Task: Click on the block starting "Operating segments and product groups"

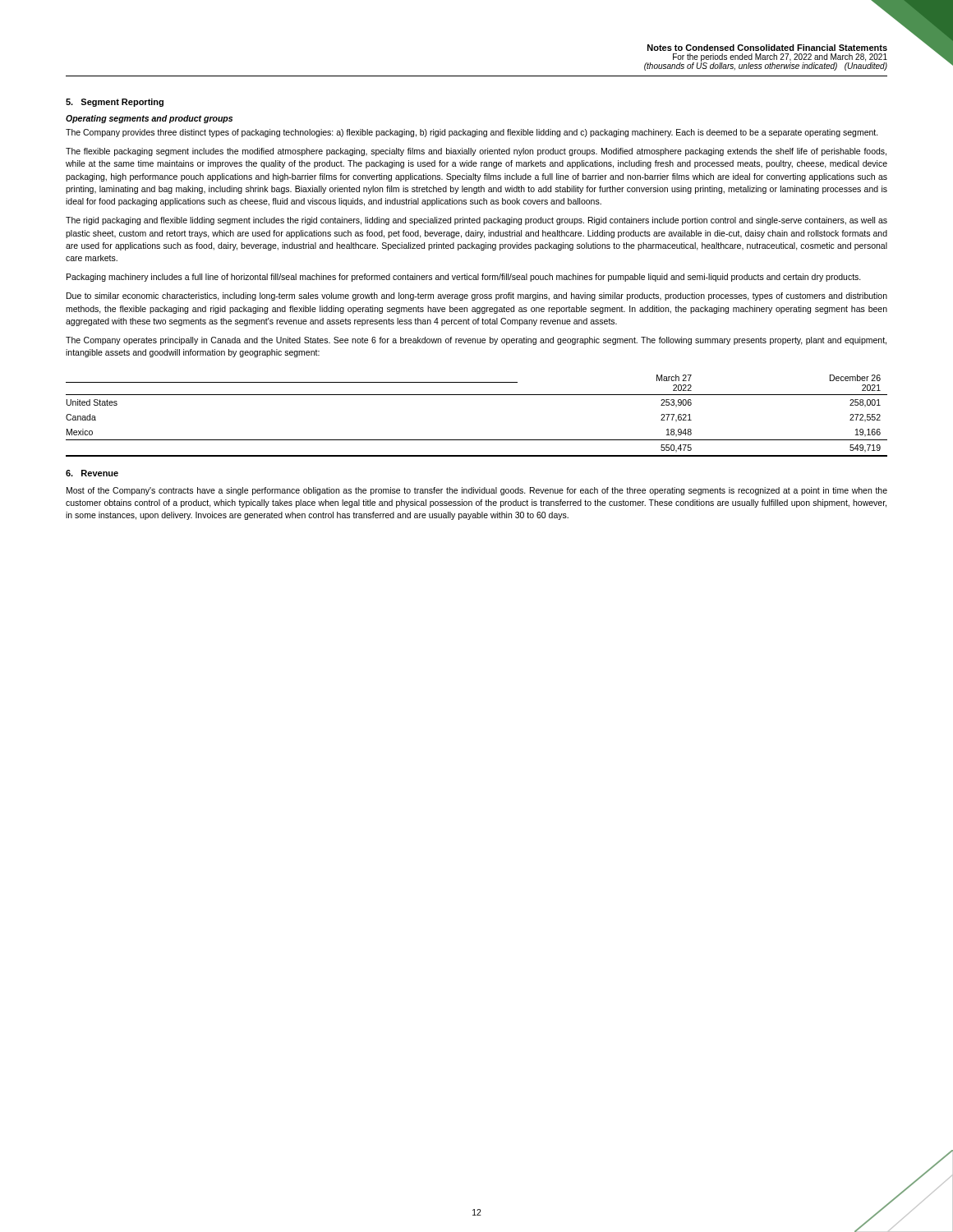Action: click(x=149, y=118)
